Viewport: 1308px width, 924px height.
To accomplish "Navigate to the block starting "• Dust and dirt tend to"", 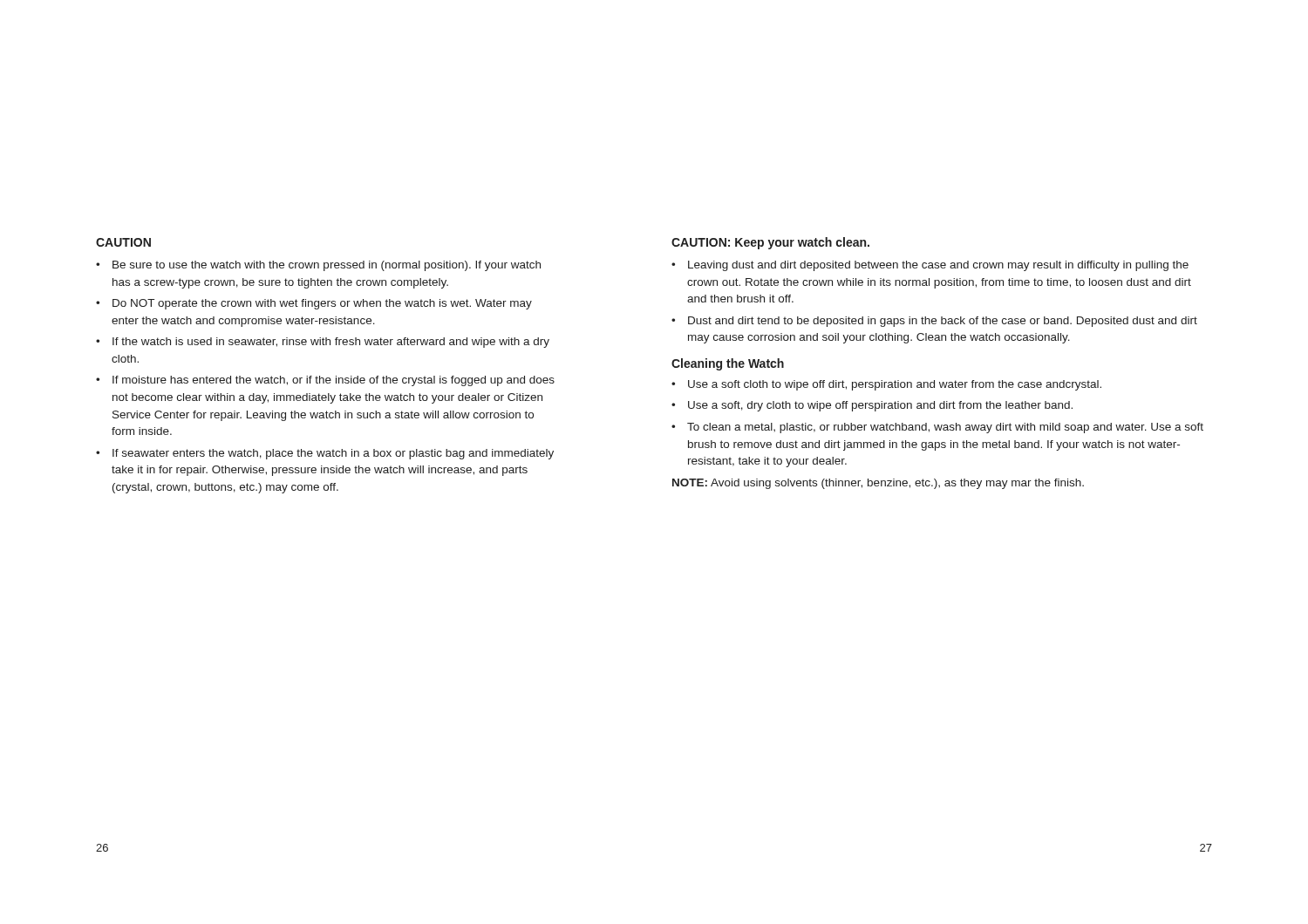I will click(942, 329).
